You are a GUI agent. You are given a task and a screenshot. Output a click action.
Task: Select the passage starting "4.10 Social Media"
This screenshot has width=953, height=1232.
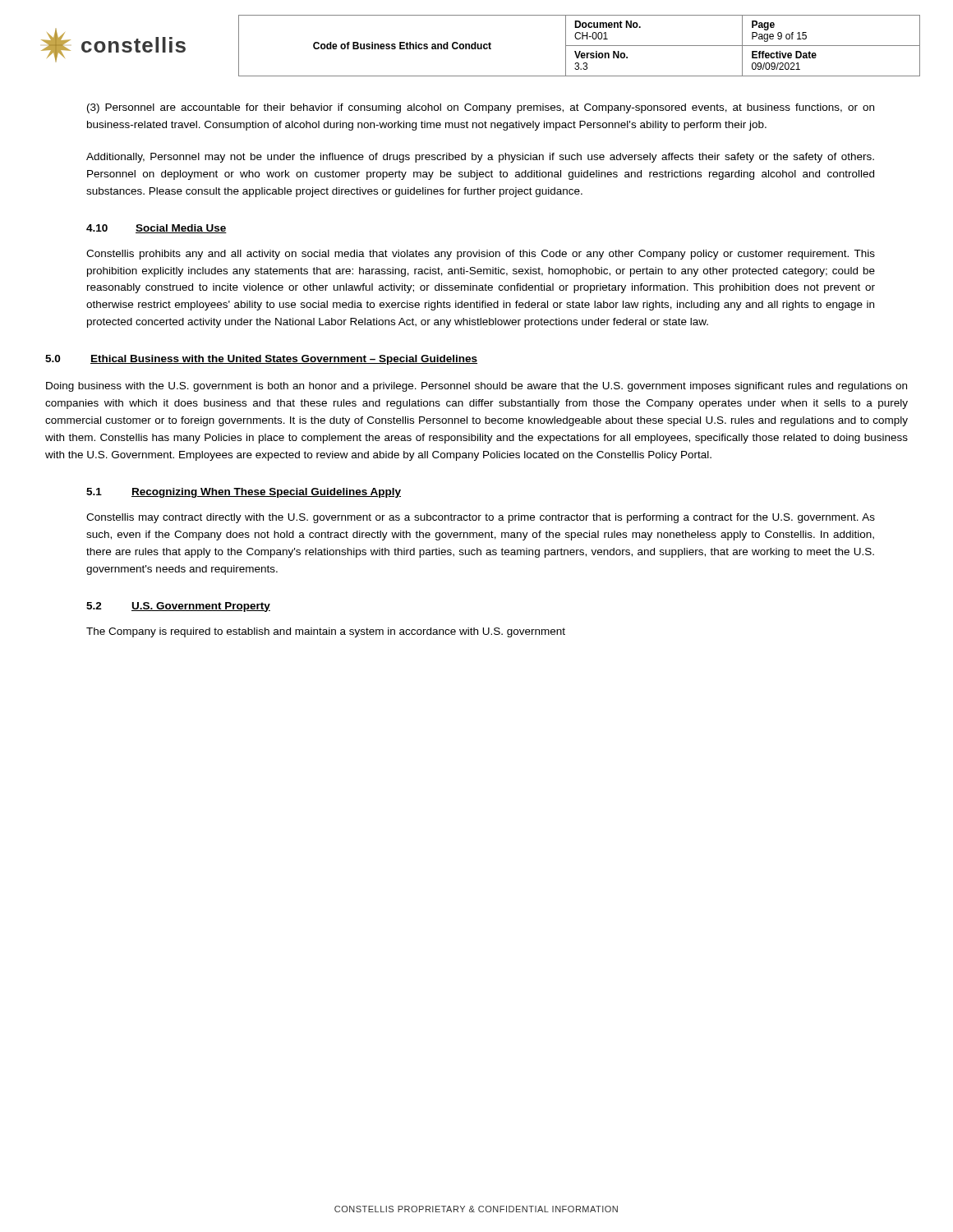tap(156, 228)
